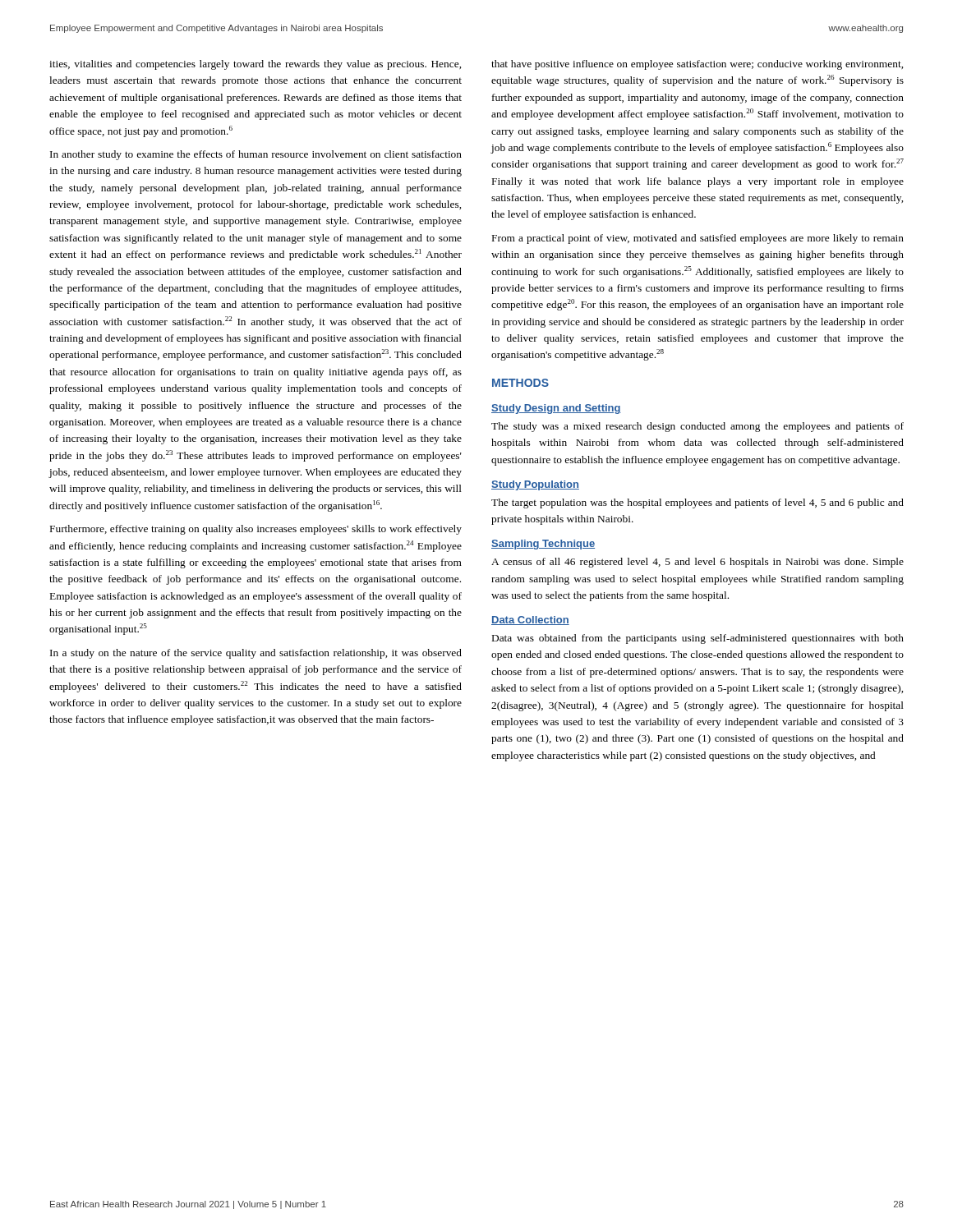Find the text block that says "Data was obtained"
953x1232 pixels.
point(698,697)
